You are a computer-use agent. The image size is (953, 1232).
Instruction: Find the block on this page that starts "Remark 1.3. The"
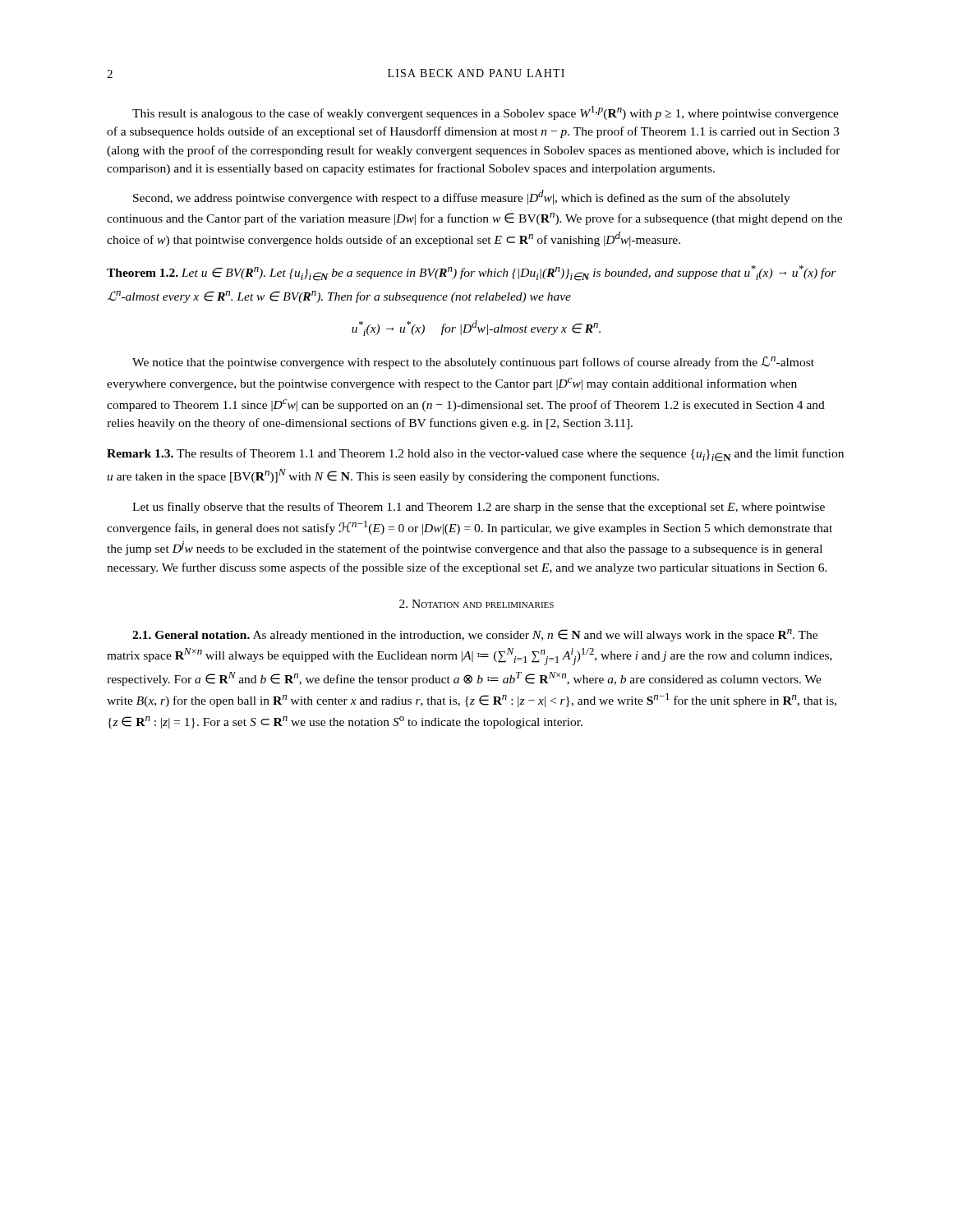[476, 465]
